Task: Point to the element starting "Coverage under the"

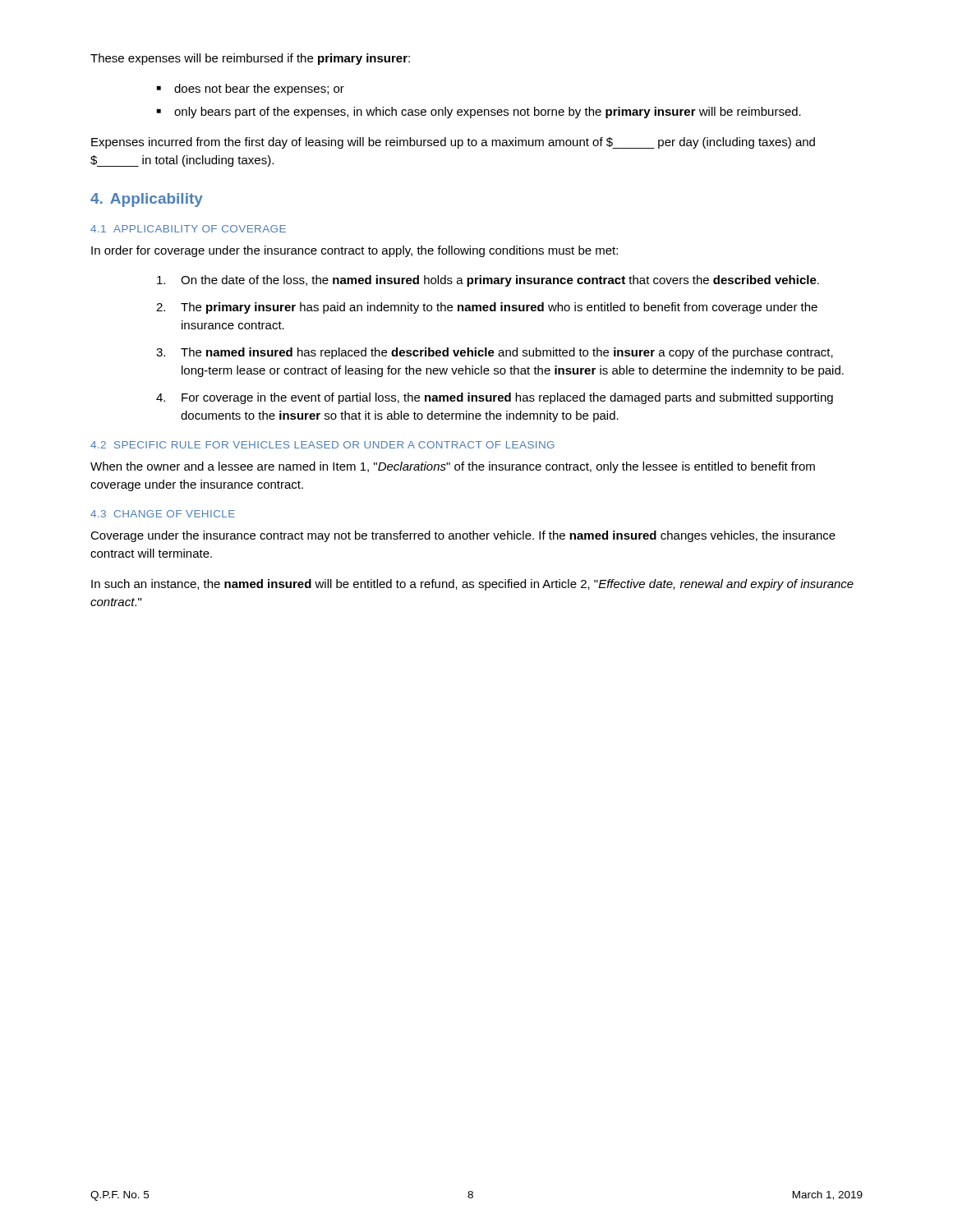Action: click(x=463, y=544)
